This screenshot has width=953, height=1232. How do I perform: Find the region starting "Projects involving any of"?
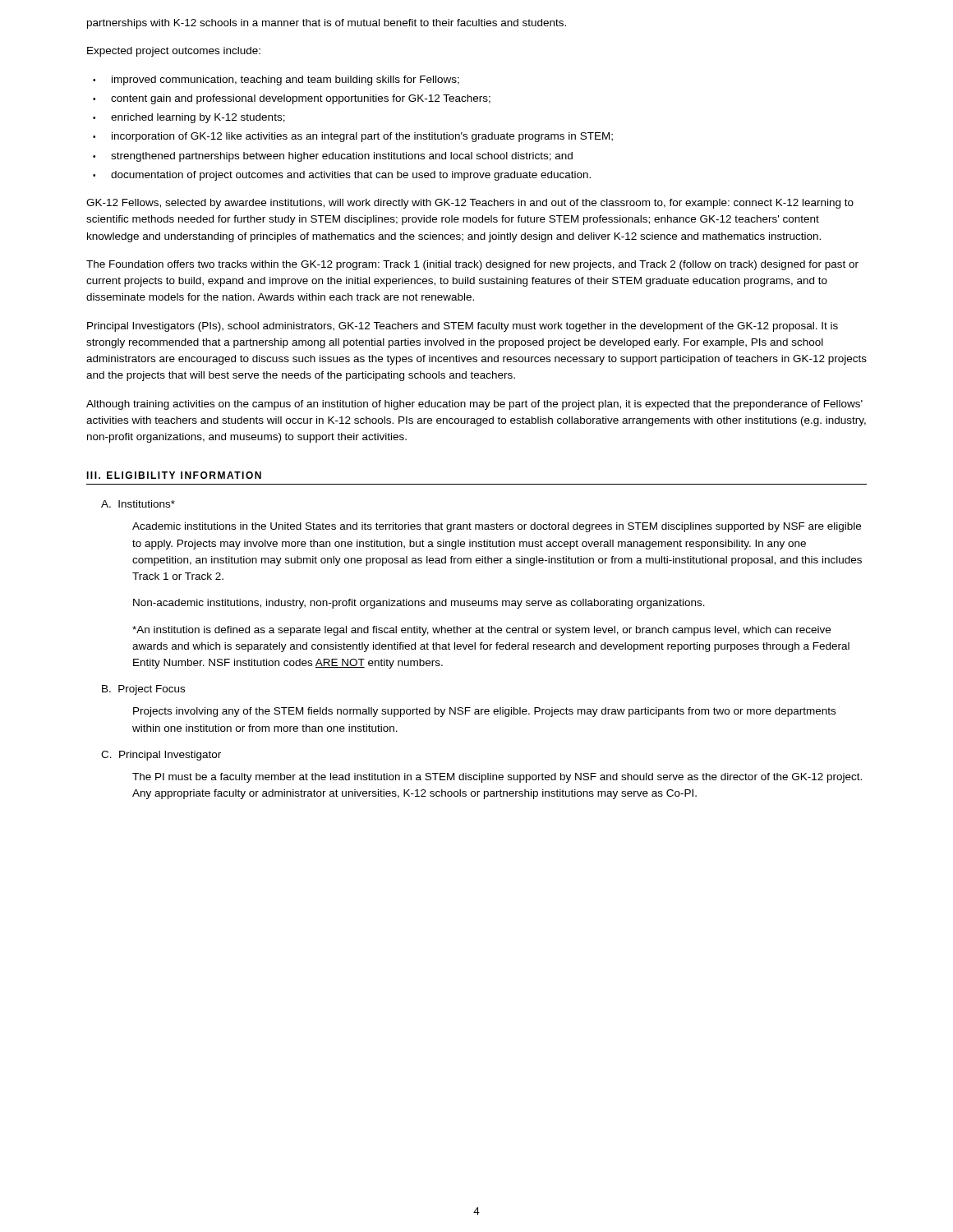(484, 719)
